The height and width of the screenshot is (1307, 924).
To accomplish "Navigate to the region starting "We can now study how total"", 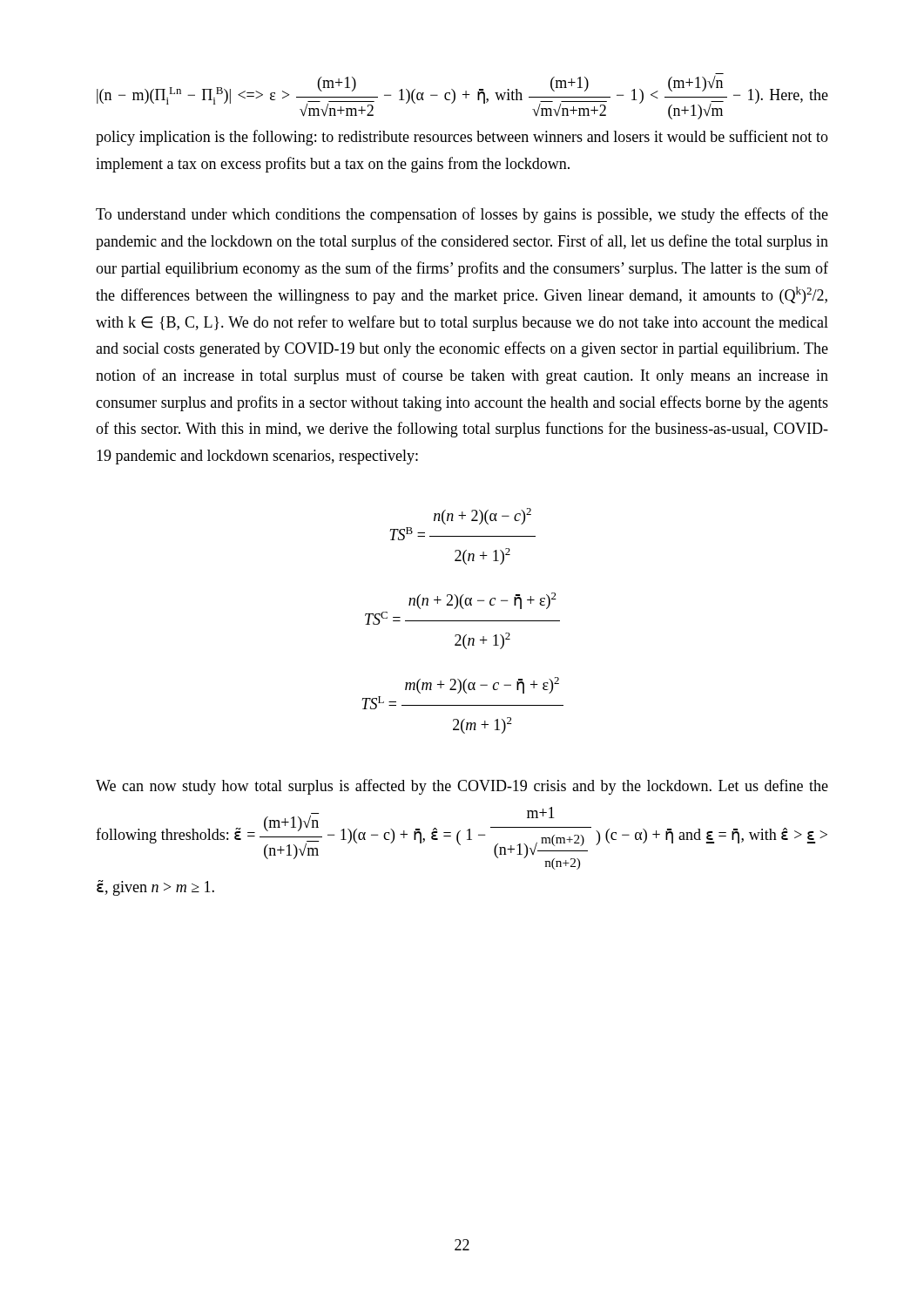I will pyautogui.click(x=462, y=837).
